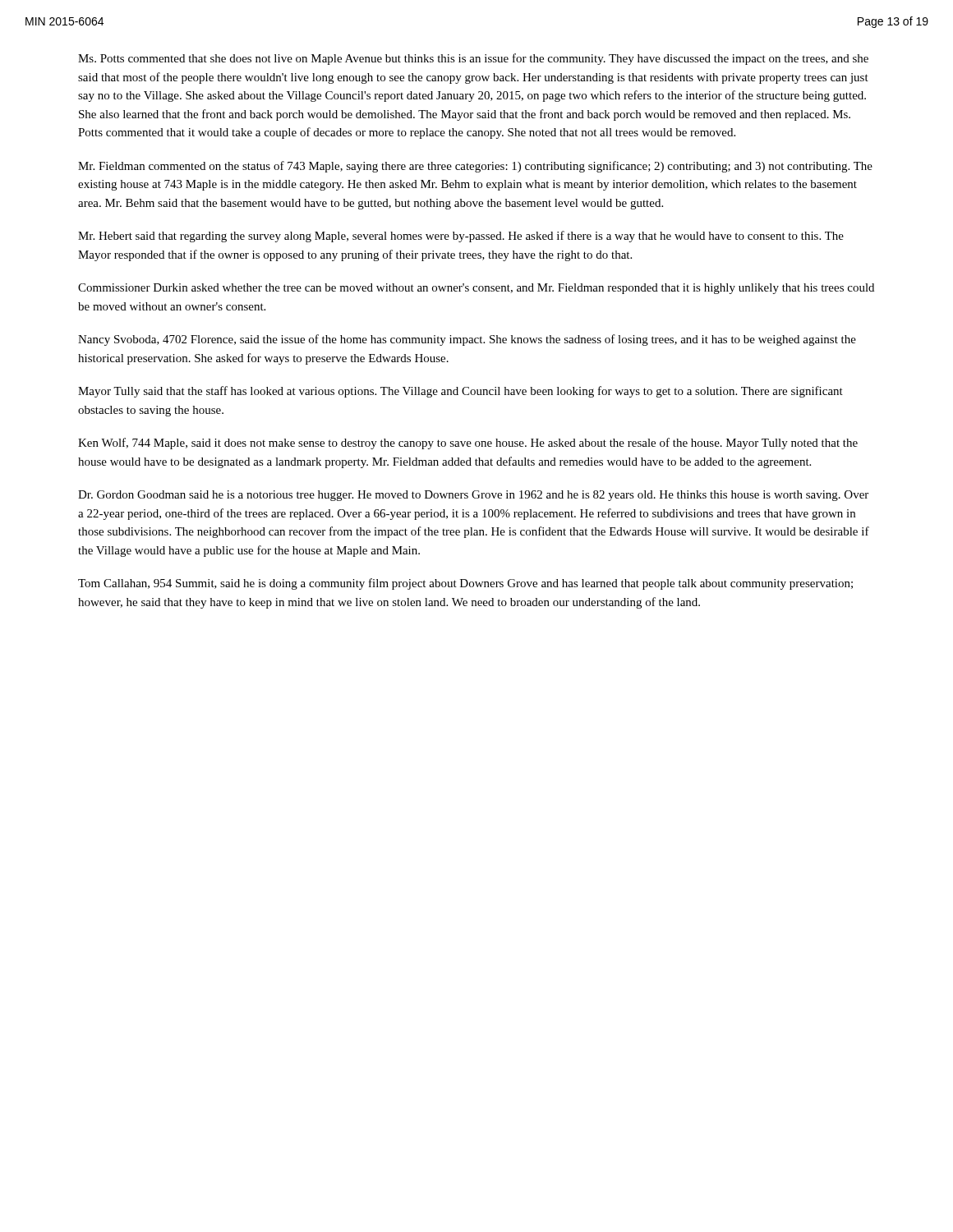Point to the text starting "Mr. Fieldman commented"
This screenshot has height=1232, width=953.
[475, 184]
